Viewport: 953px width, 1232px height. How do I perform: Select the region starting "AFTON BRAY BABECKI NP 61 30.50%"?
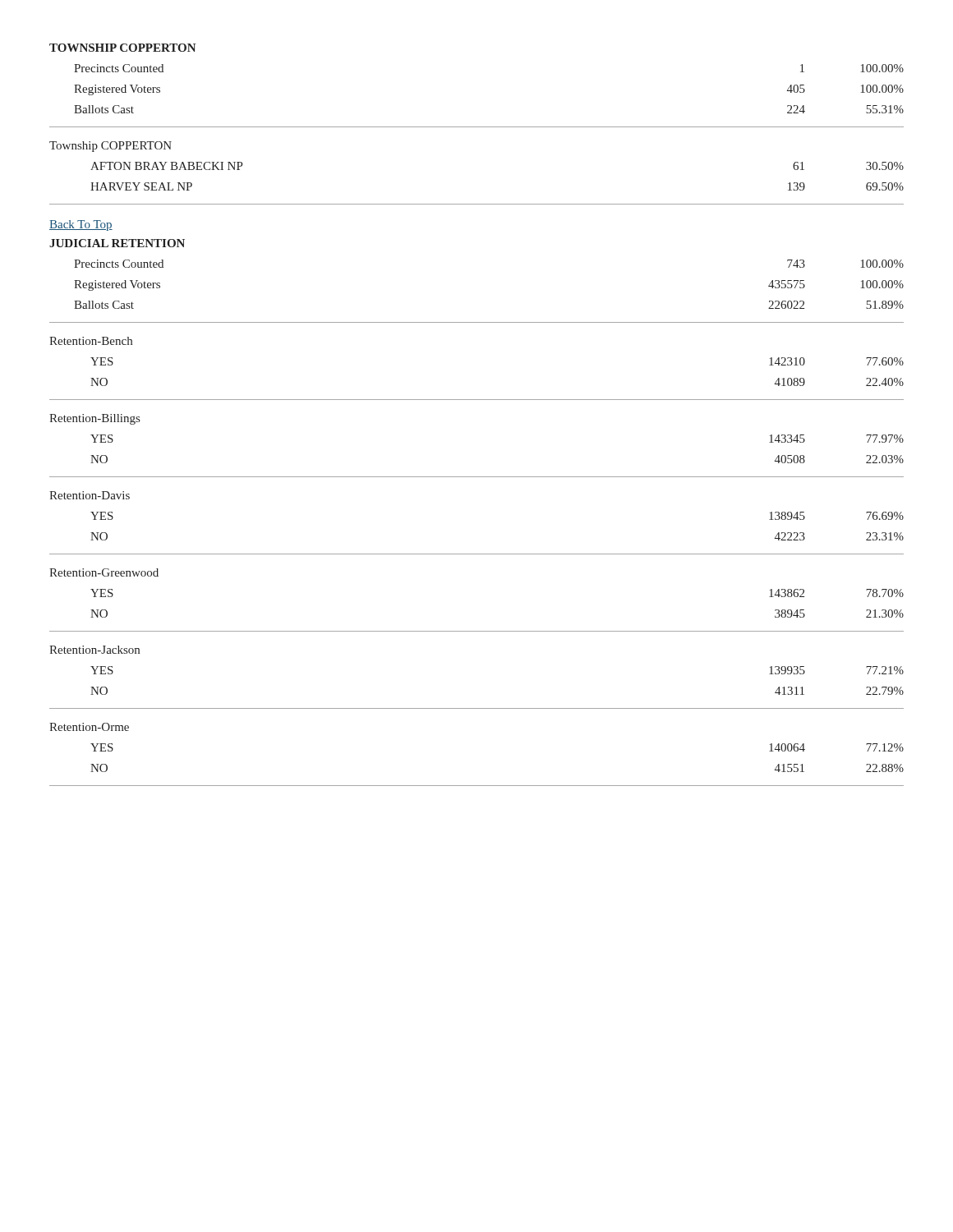click(x=174, y=165)
